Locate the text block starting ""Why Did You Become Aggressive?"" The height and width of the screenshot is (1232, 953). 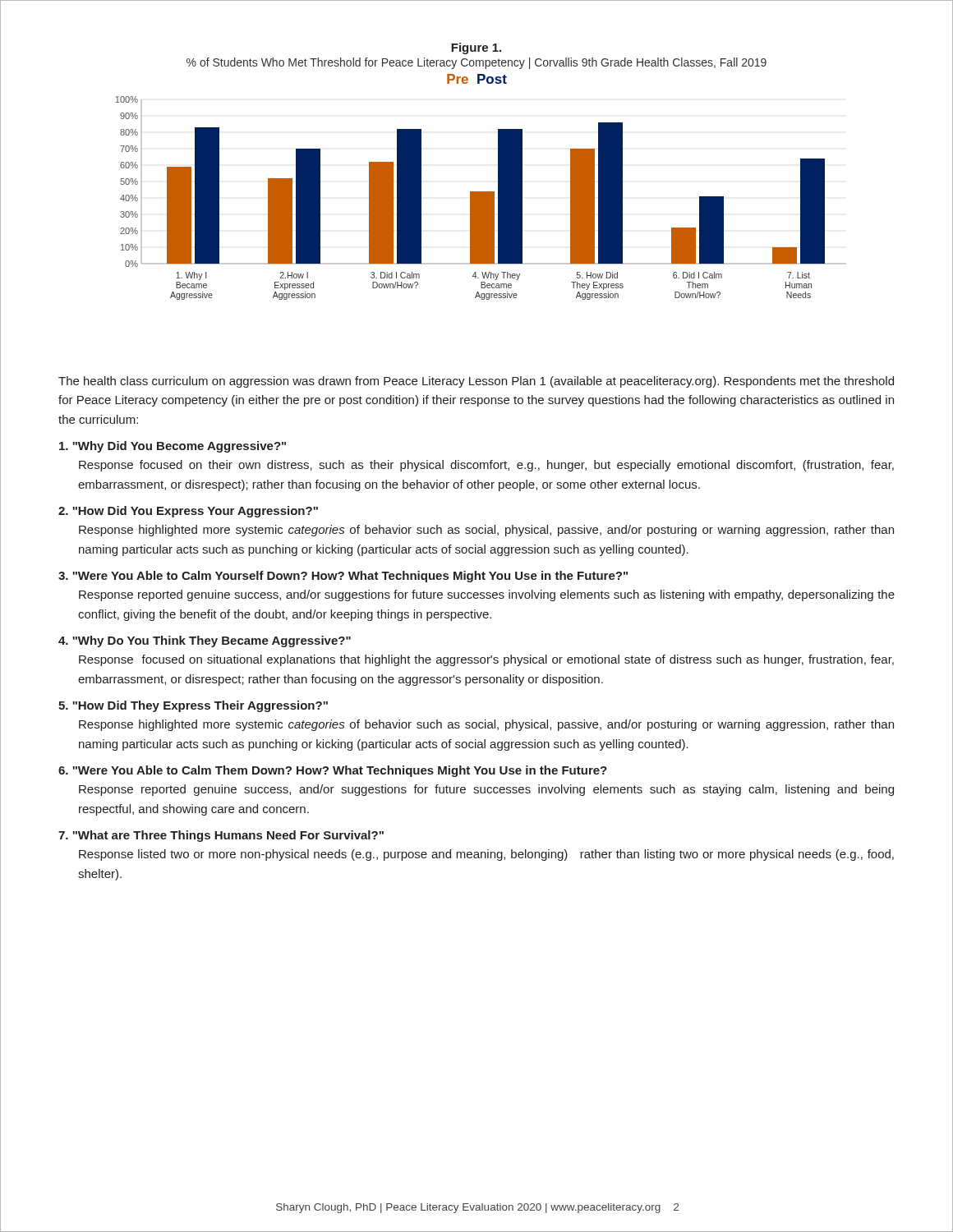point(476,466)
